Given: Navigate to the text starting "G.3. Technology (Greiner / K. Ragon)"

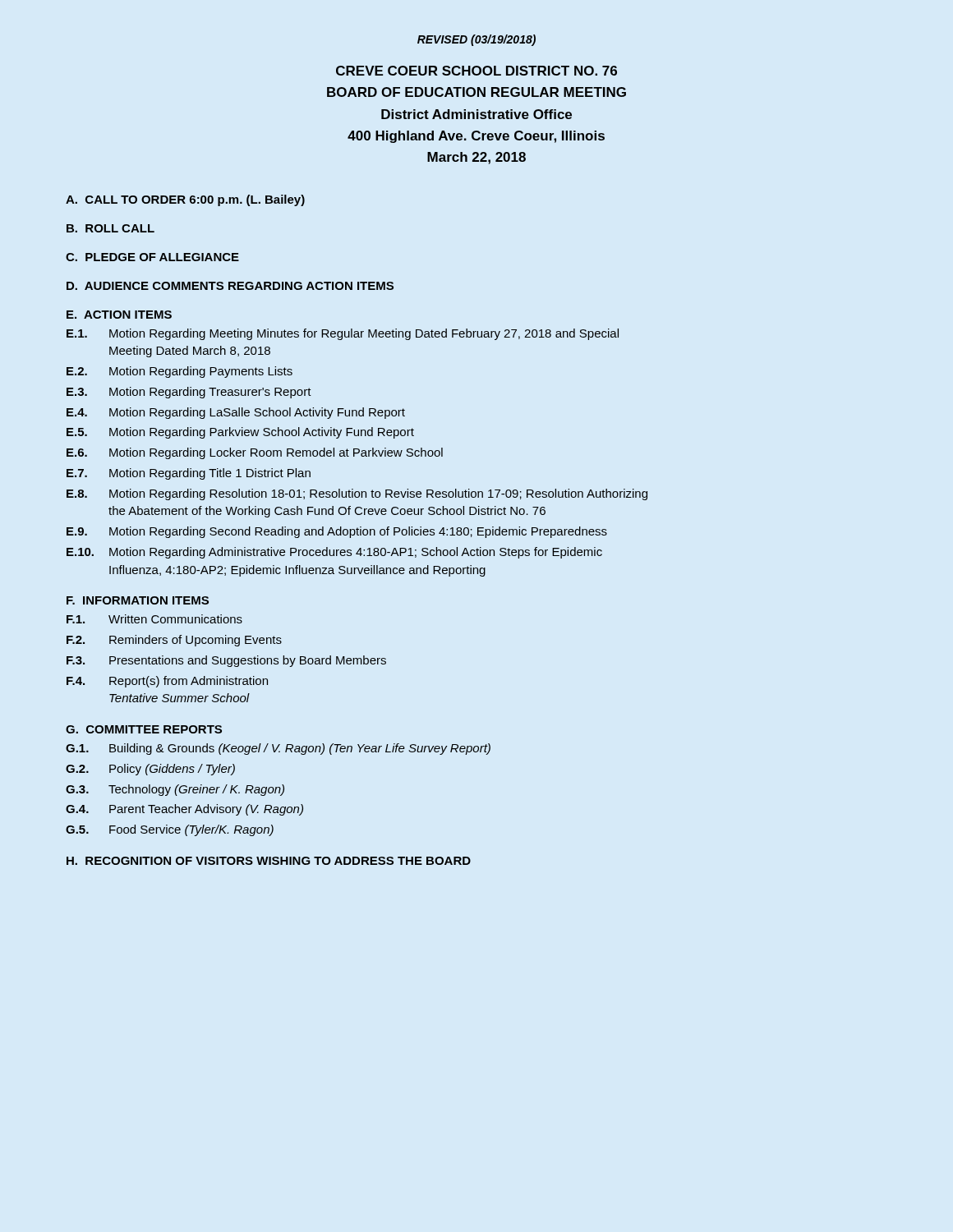Looking at the screenshot, I should pos(175,790).
